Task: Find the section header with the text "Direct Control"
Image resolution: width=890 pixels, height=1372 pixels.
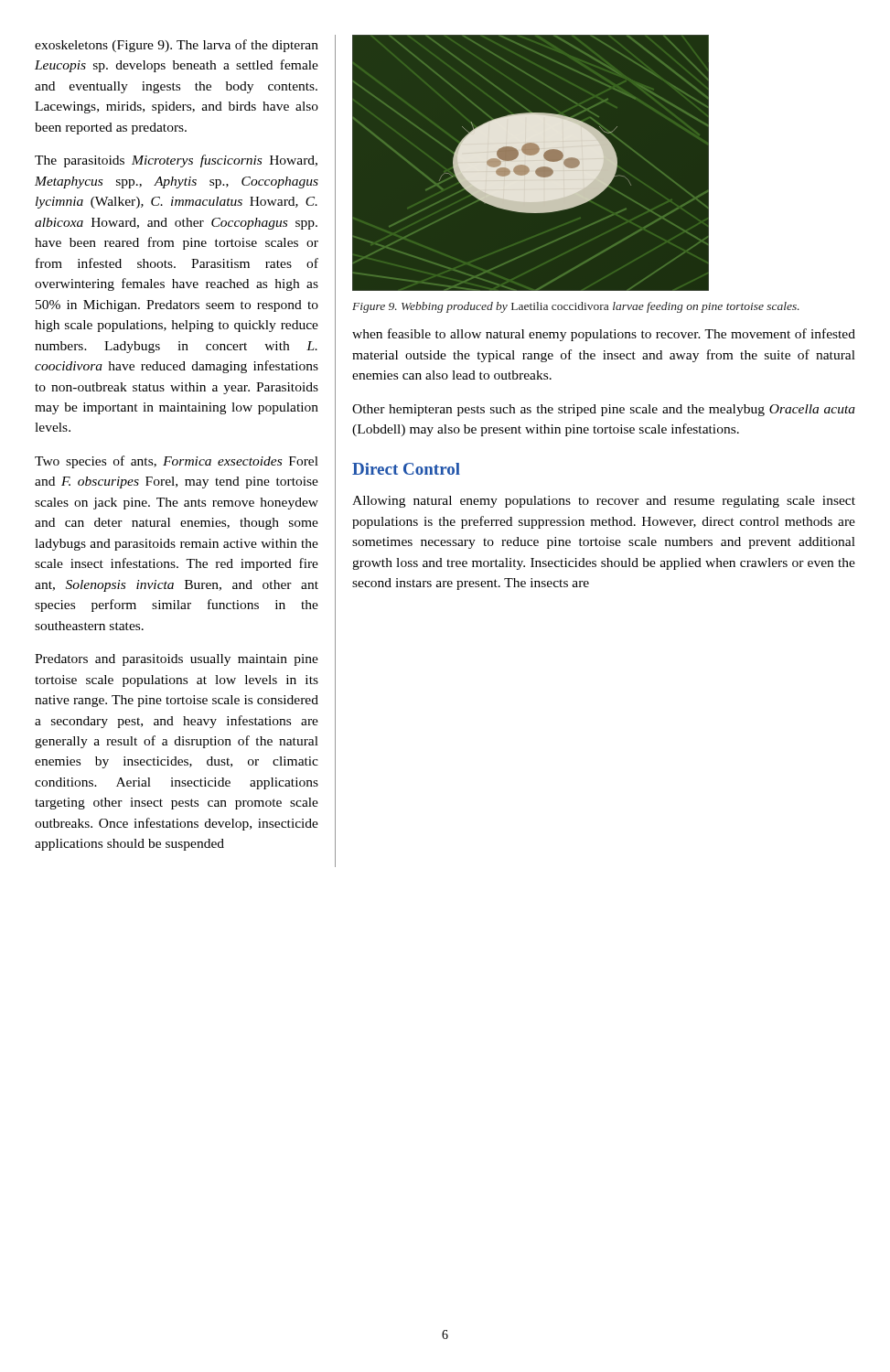Action: coord(406,468)
